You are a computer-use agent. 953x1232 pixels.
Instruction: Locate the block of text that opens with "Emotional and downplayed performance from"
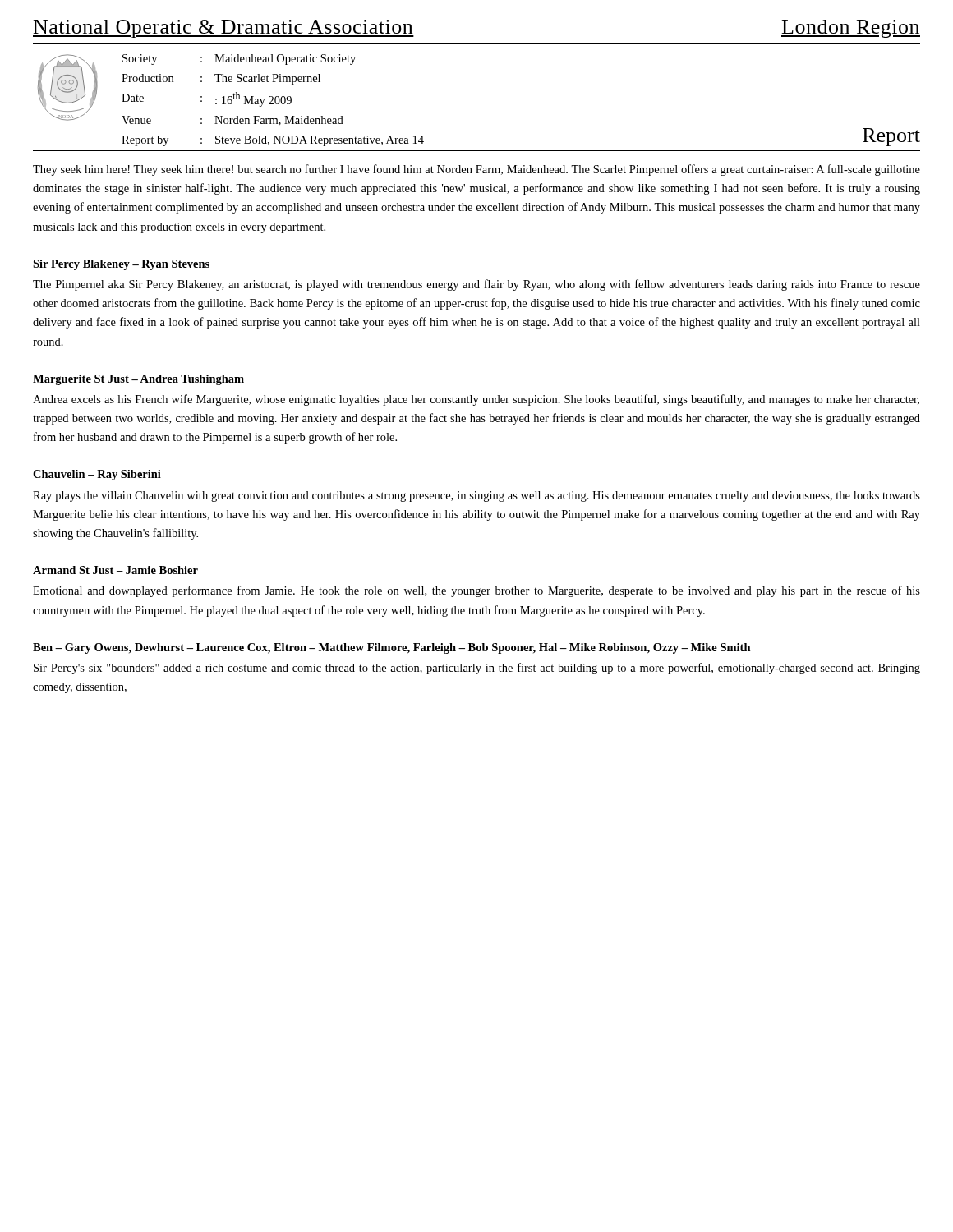coord(476,600)
